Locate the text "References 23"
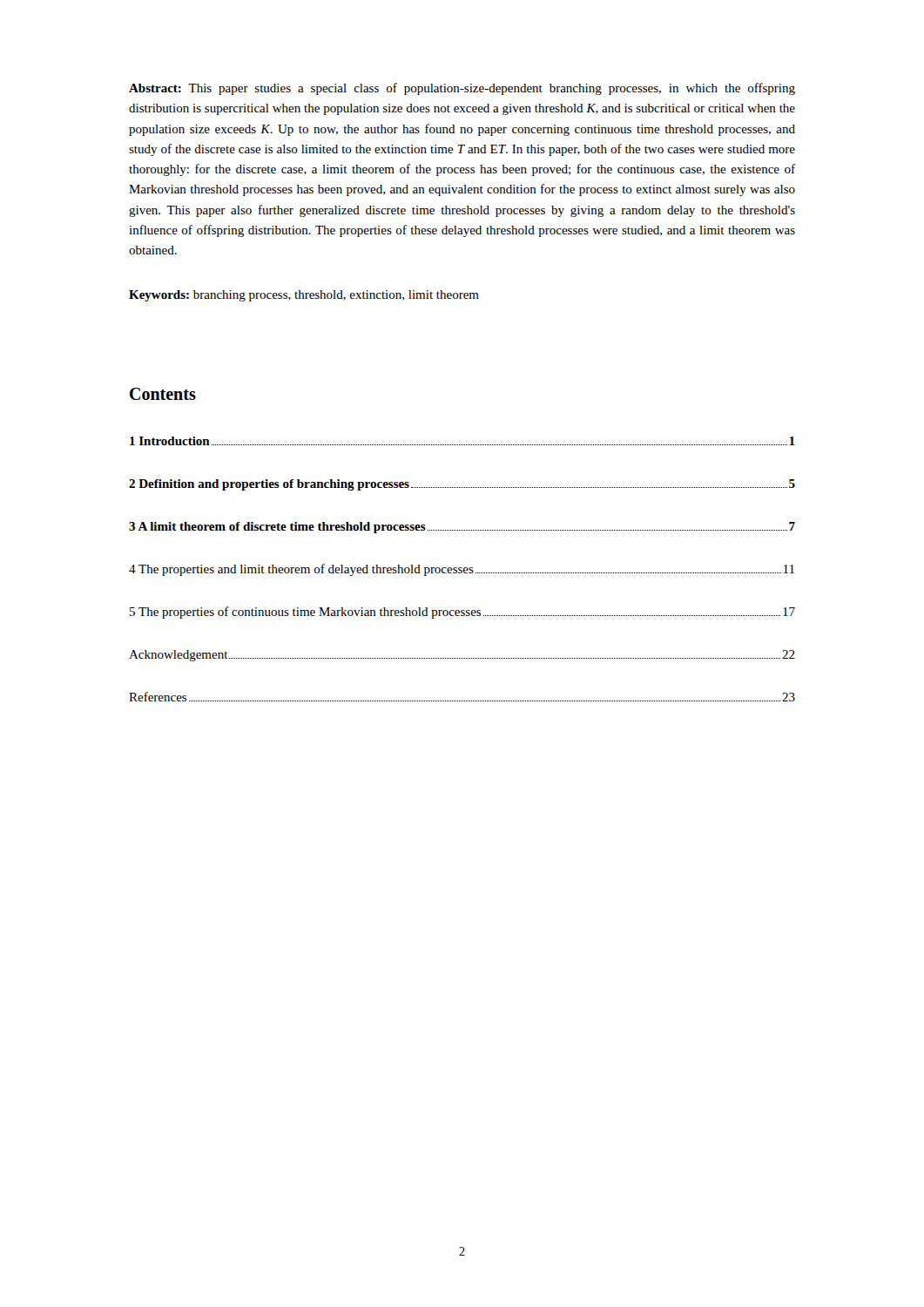 [462, 697]
